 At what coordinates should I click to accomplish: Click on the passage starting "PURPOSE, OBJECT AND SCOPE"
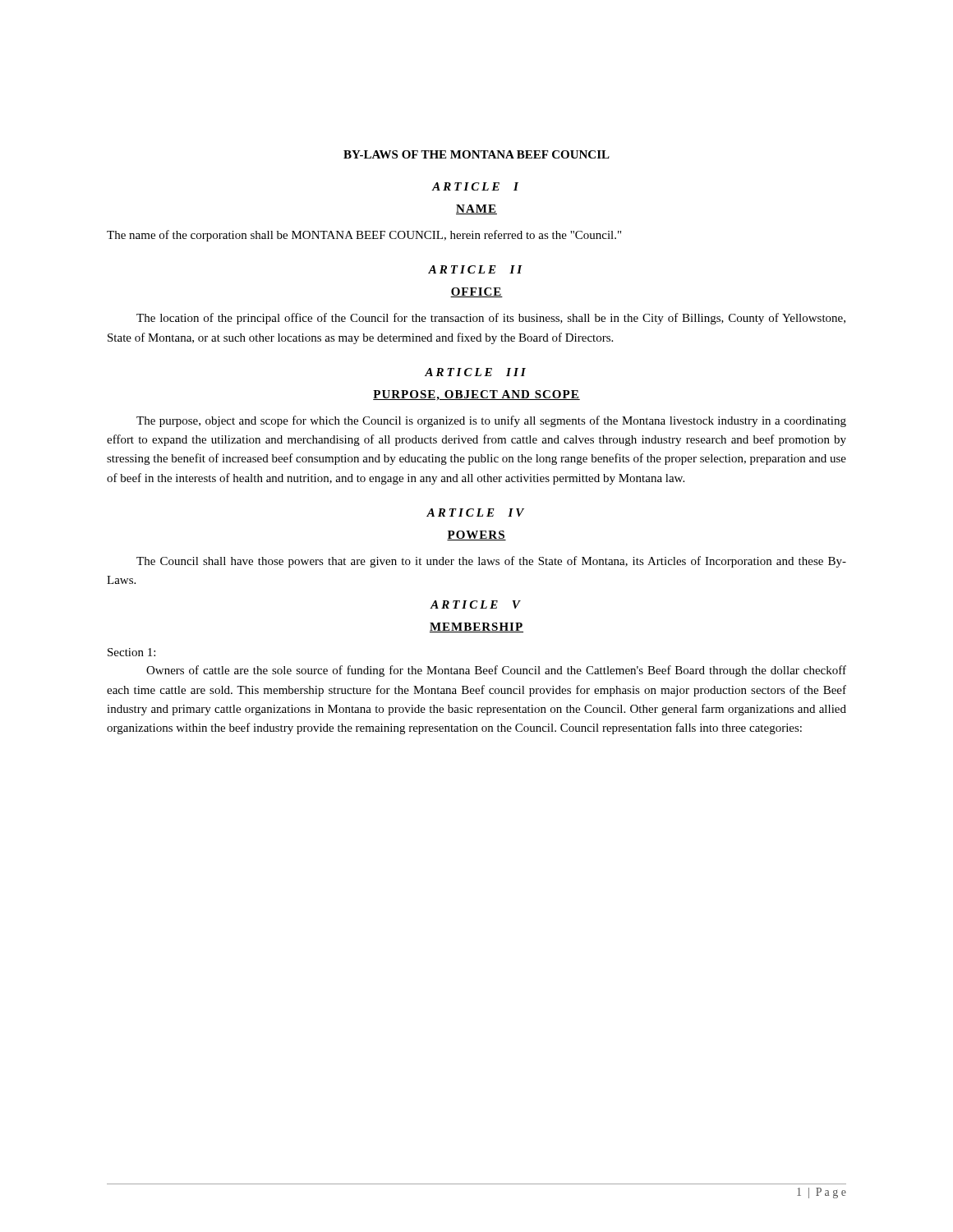(476, 394)
